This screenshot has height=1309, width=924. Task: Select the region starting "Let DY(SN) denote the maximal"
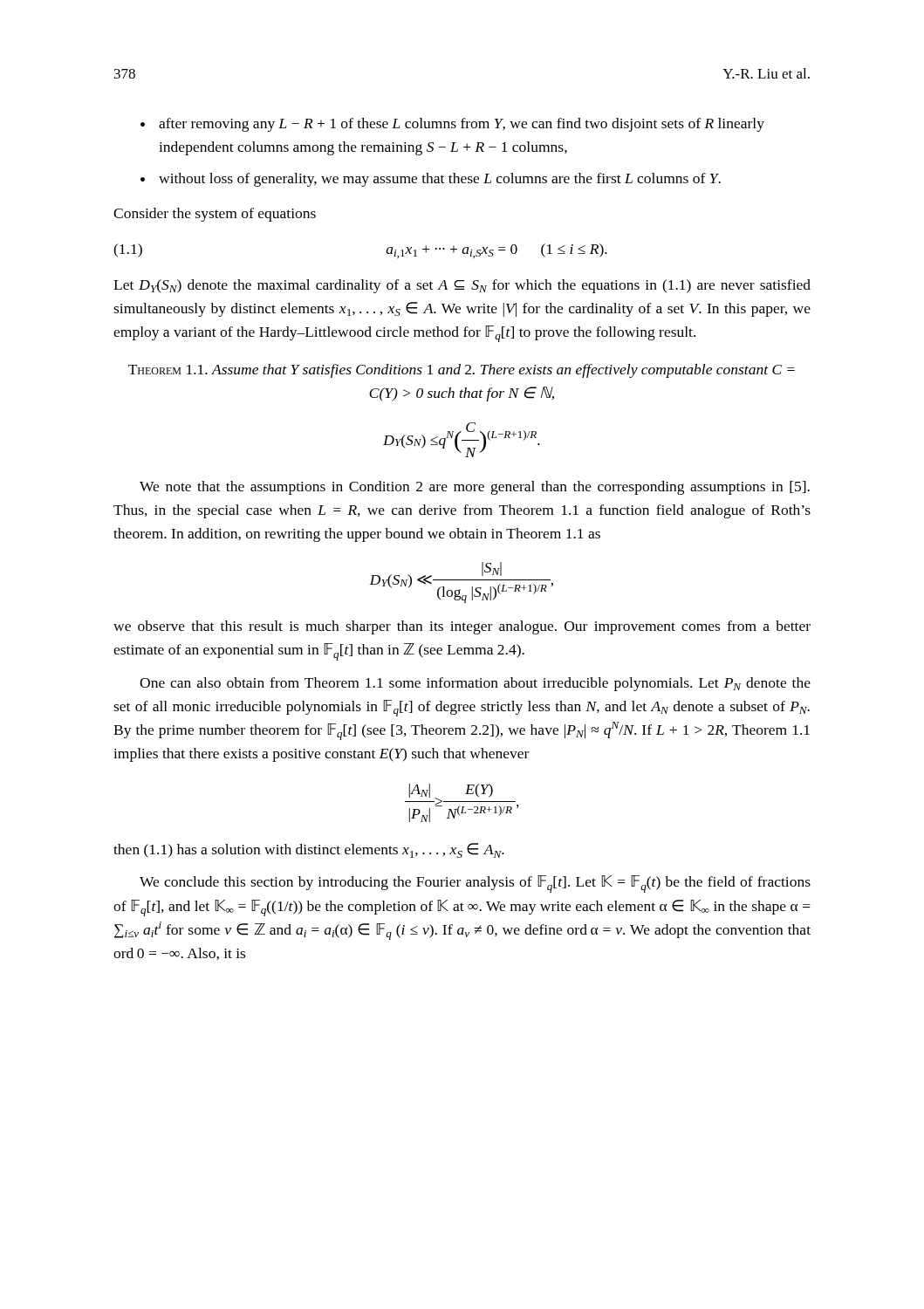click(462, 309)
